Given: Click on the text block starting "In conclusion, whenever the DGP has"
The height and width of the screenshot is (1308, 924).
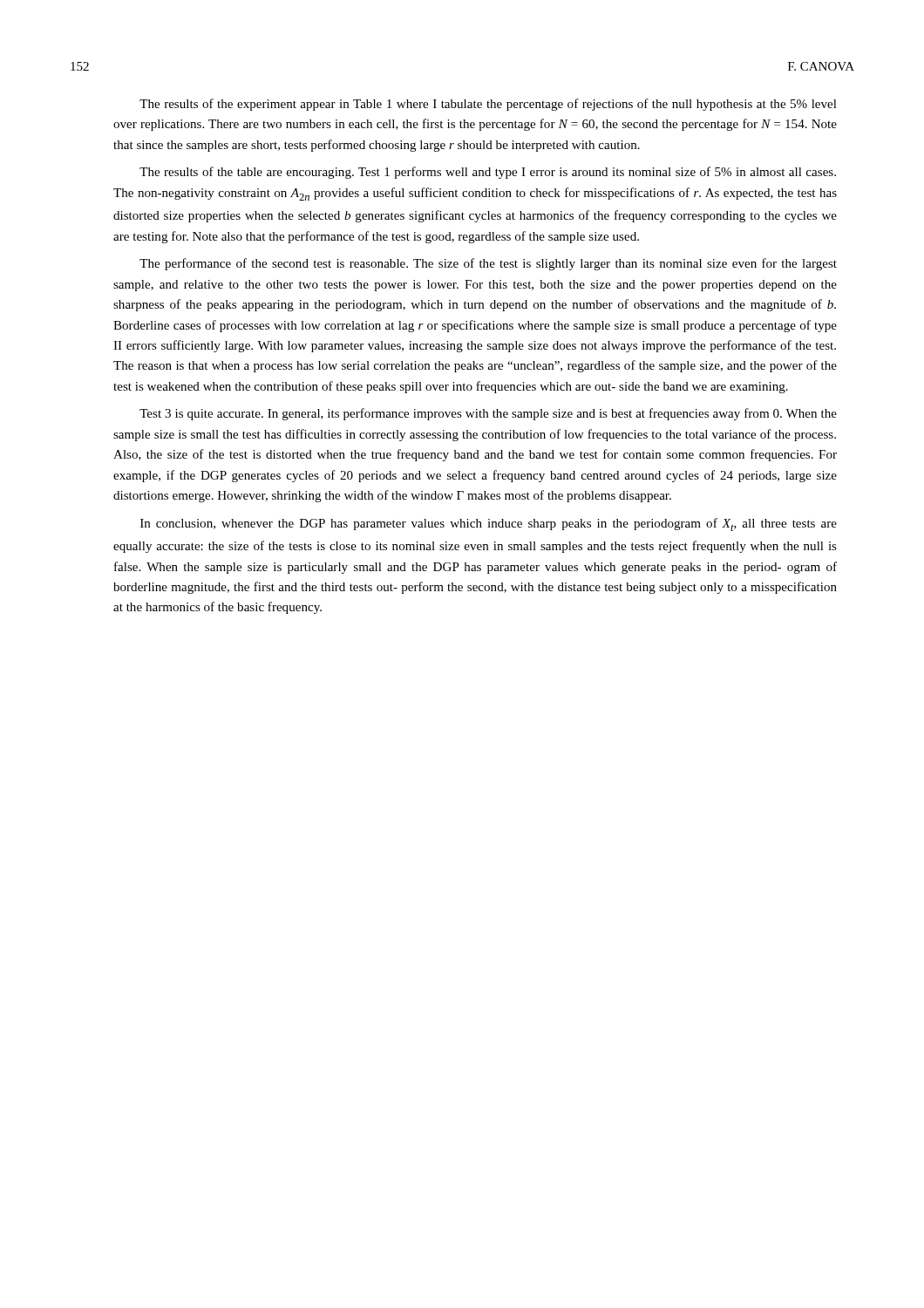Looking at the screenshot, I should pos(475,565).
